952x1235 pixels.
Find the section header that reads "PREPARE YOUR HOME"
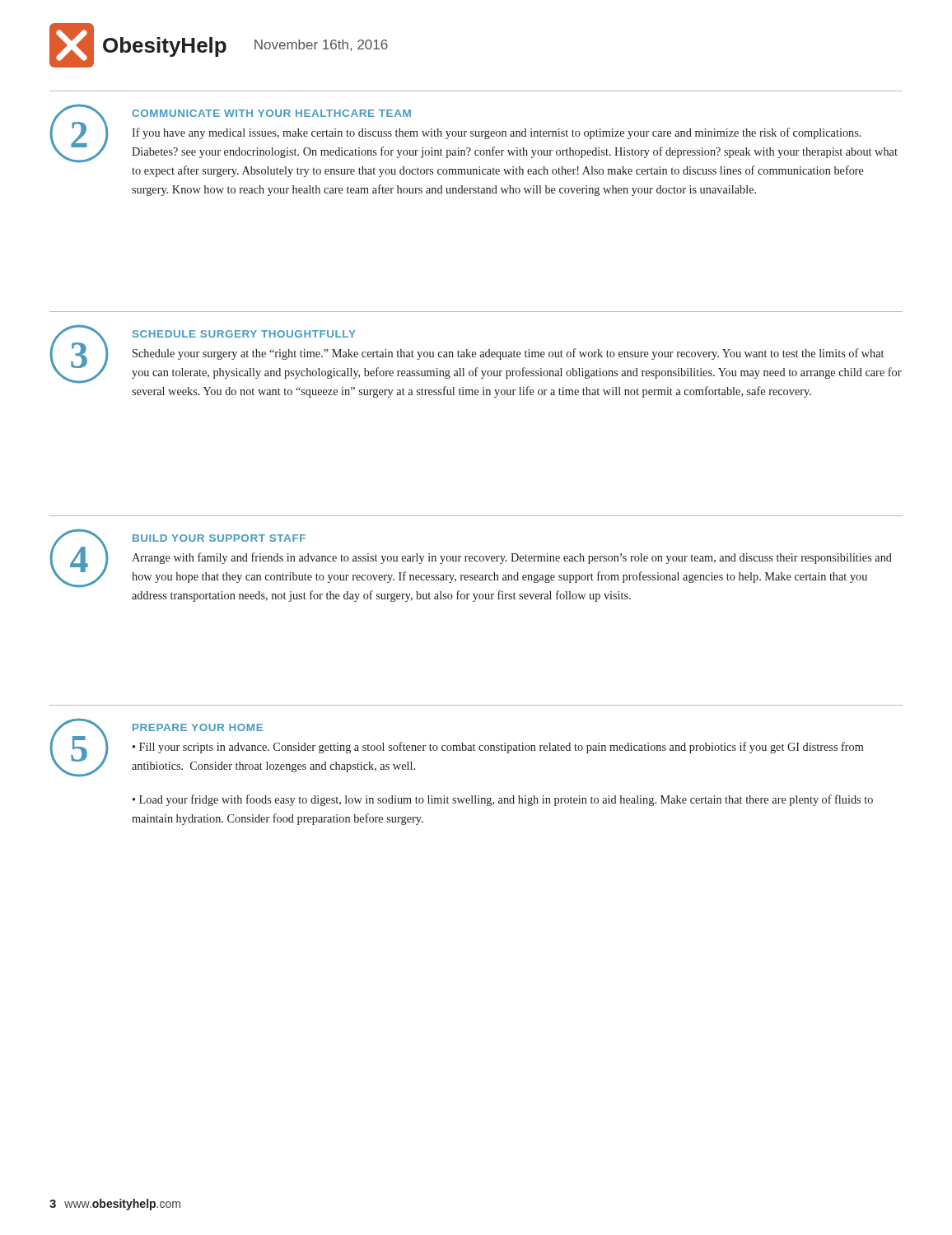point(198,727)
